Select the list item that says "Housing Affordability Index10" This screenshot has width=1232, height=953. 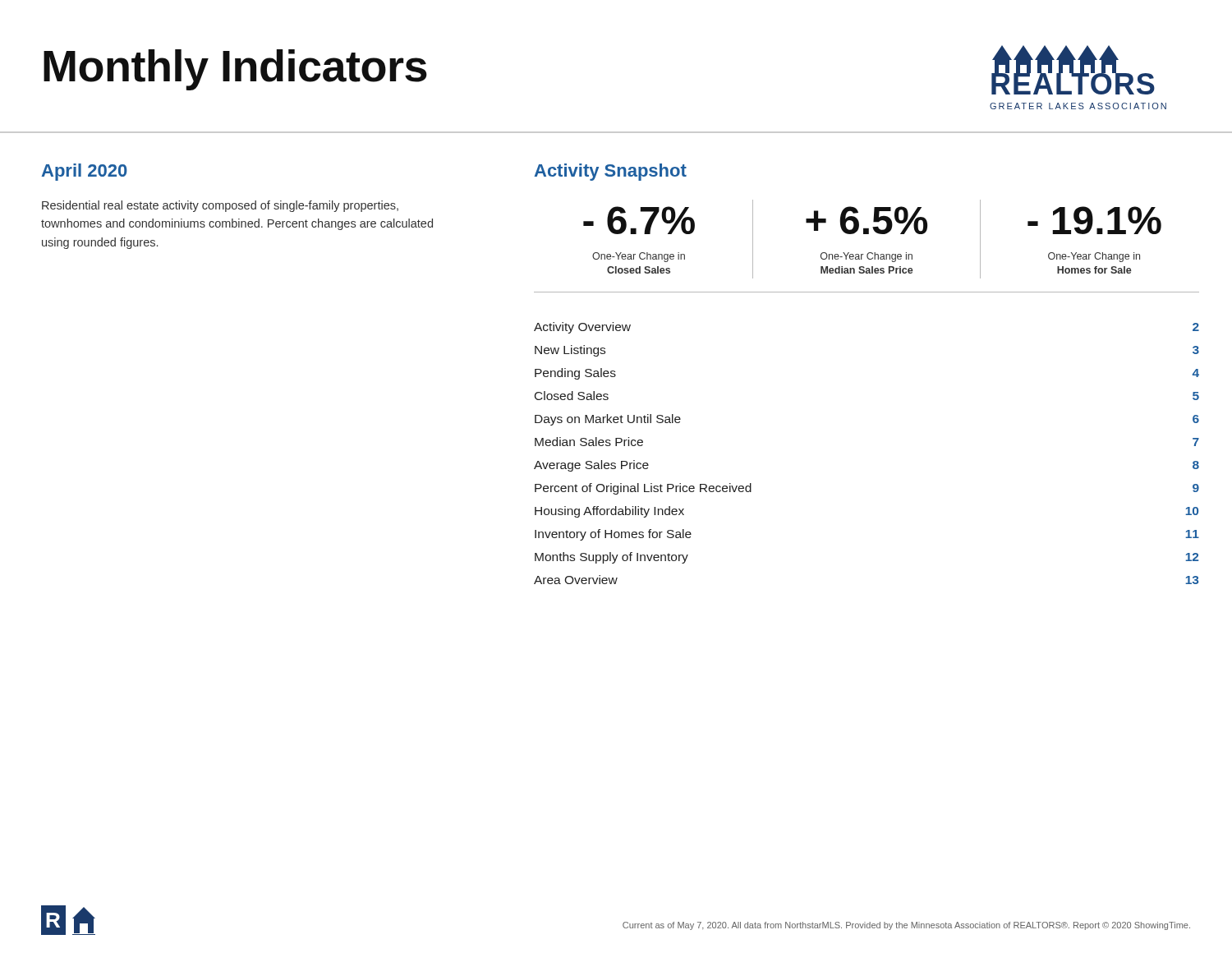click(611, 511)
